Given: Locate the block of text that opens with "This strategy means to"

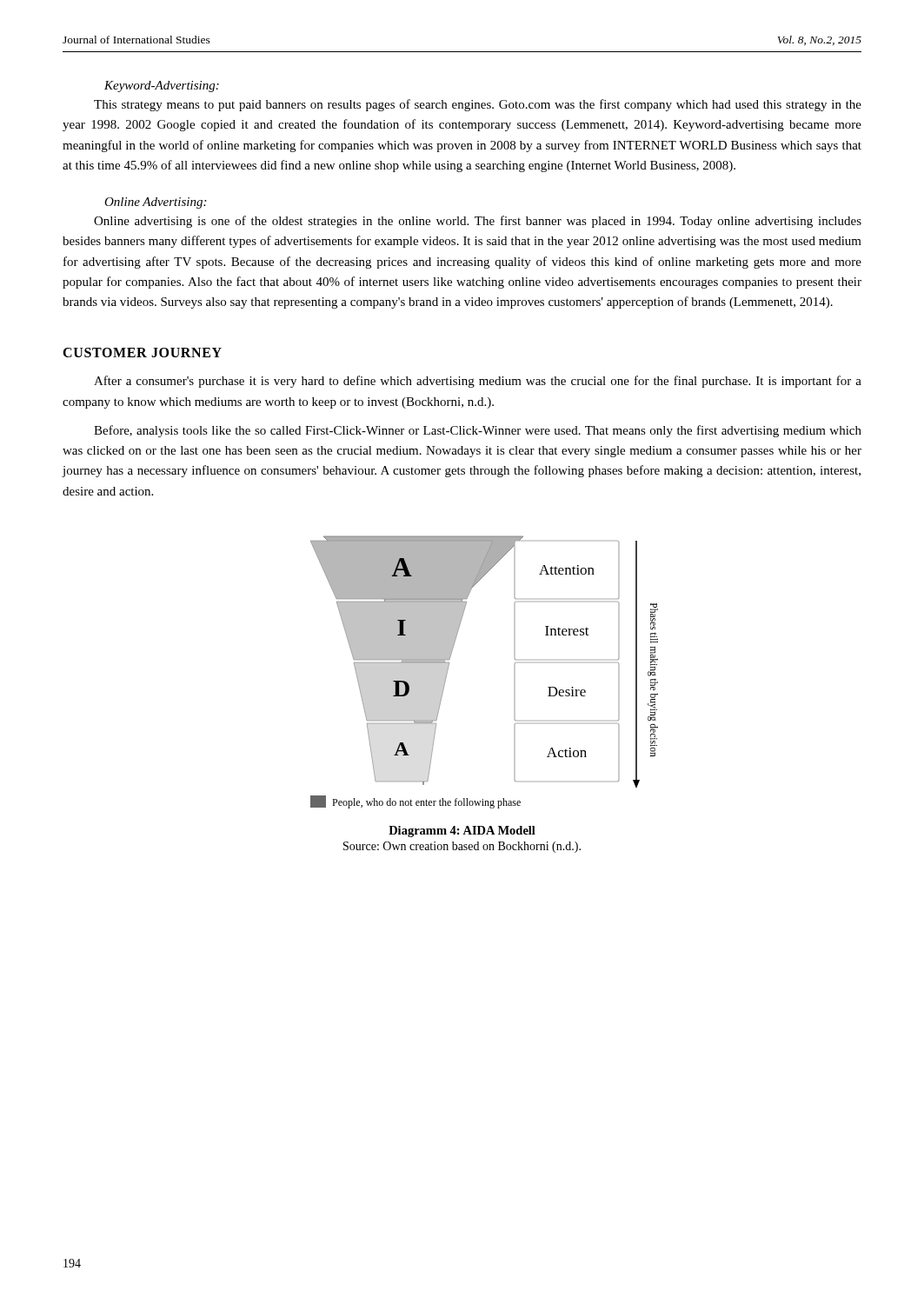Looking at the screenshot, I should click(462, 135).
